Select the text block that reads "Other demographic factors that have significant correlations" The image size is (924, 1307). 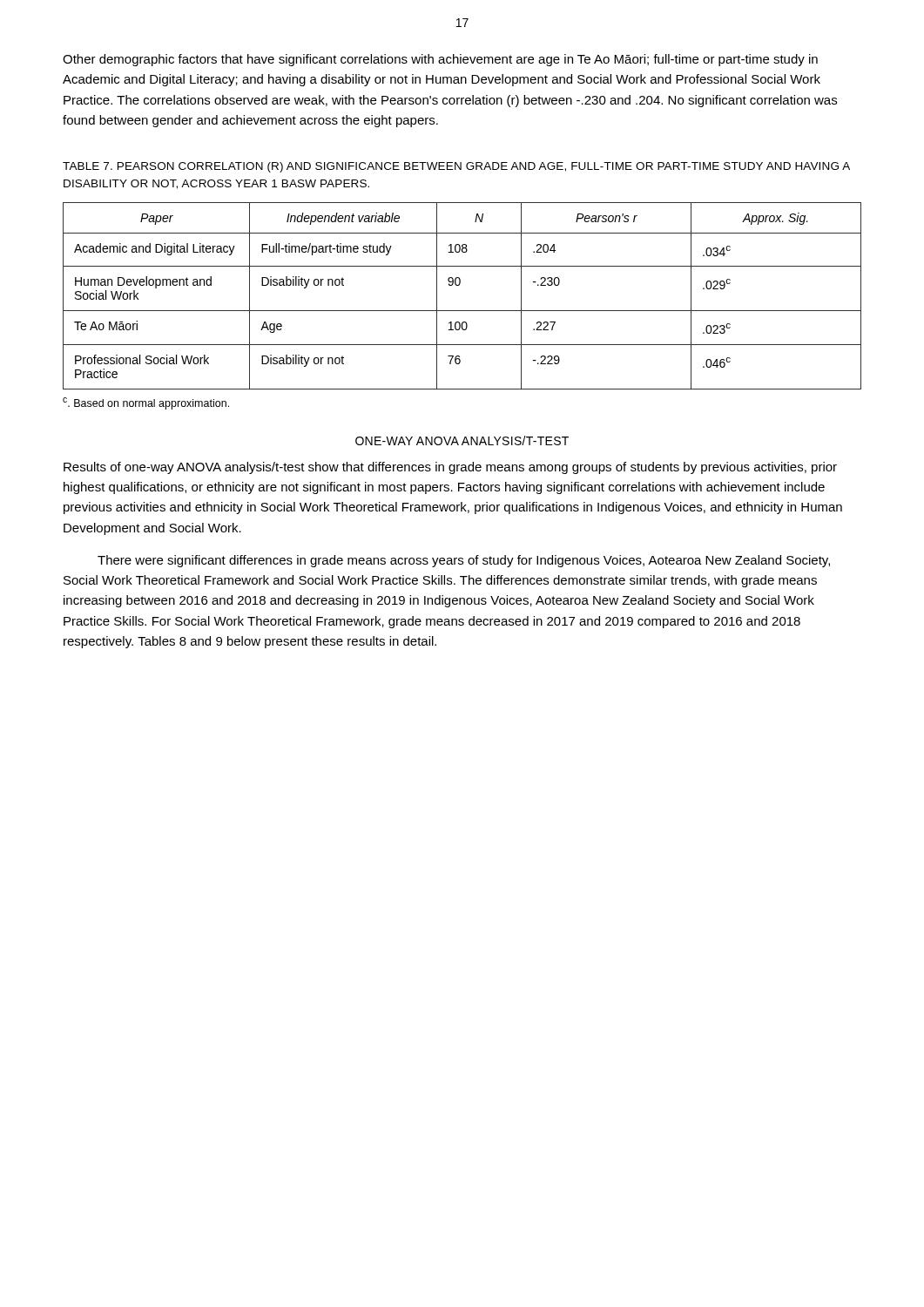pos(450,89)
